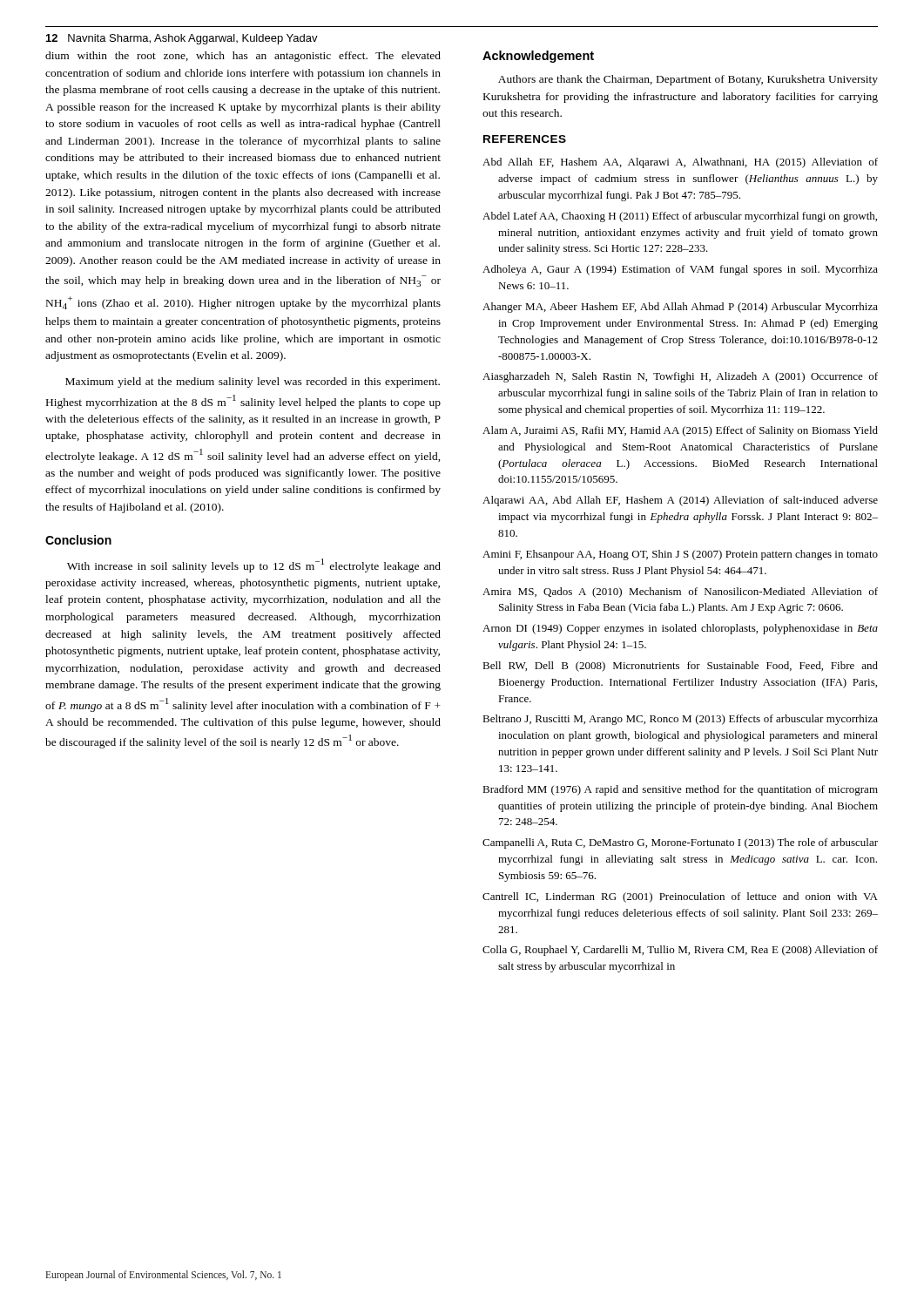Find the list item that says "Alam A, Juraimi"
The image size is (924, 1307).
click(x=680, y=455)
